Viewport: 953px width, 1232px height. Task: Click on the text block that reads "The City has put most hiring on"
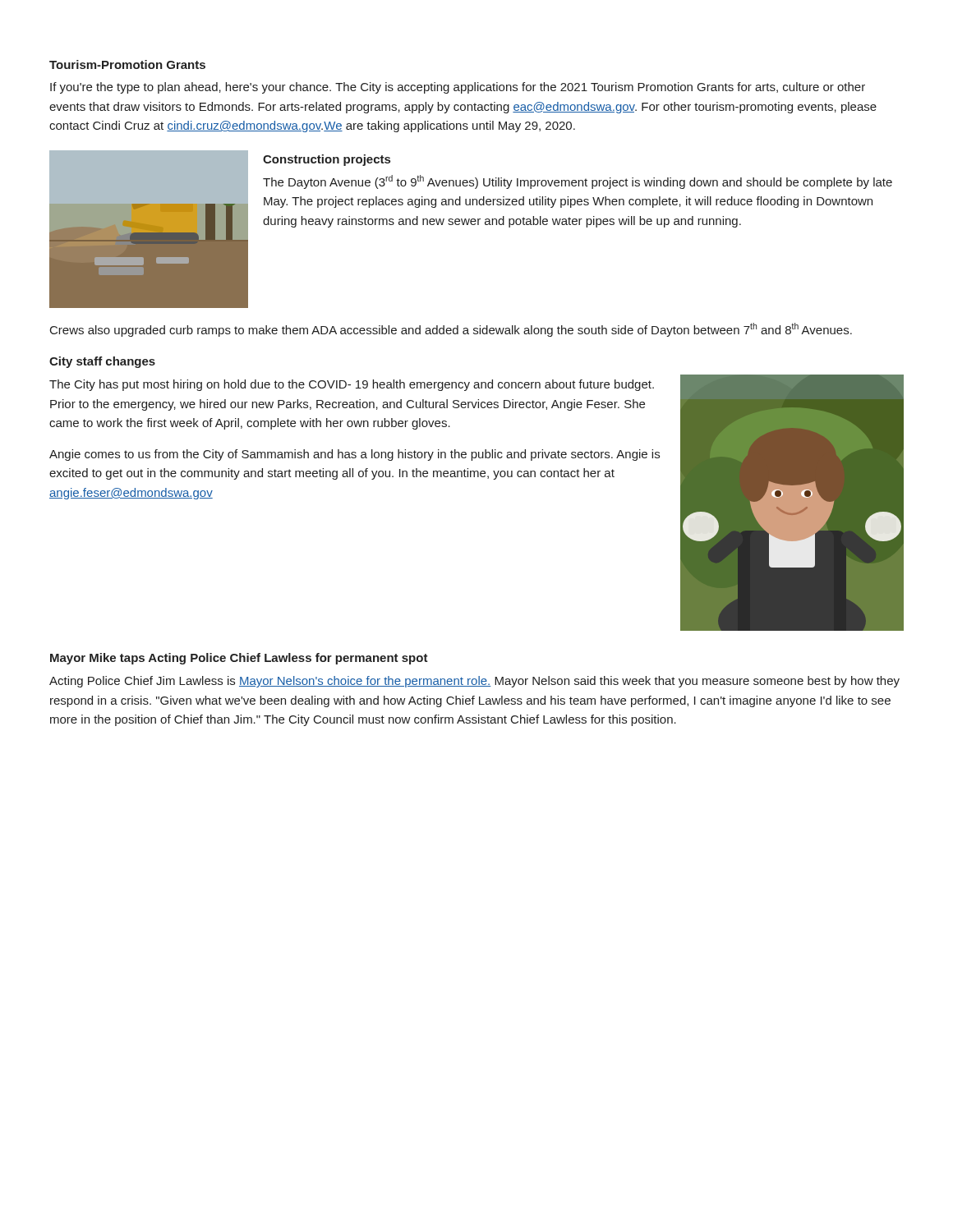pos(352,403)
